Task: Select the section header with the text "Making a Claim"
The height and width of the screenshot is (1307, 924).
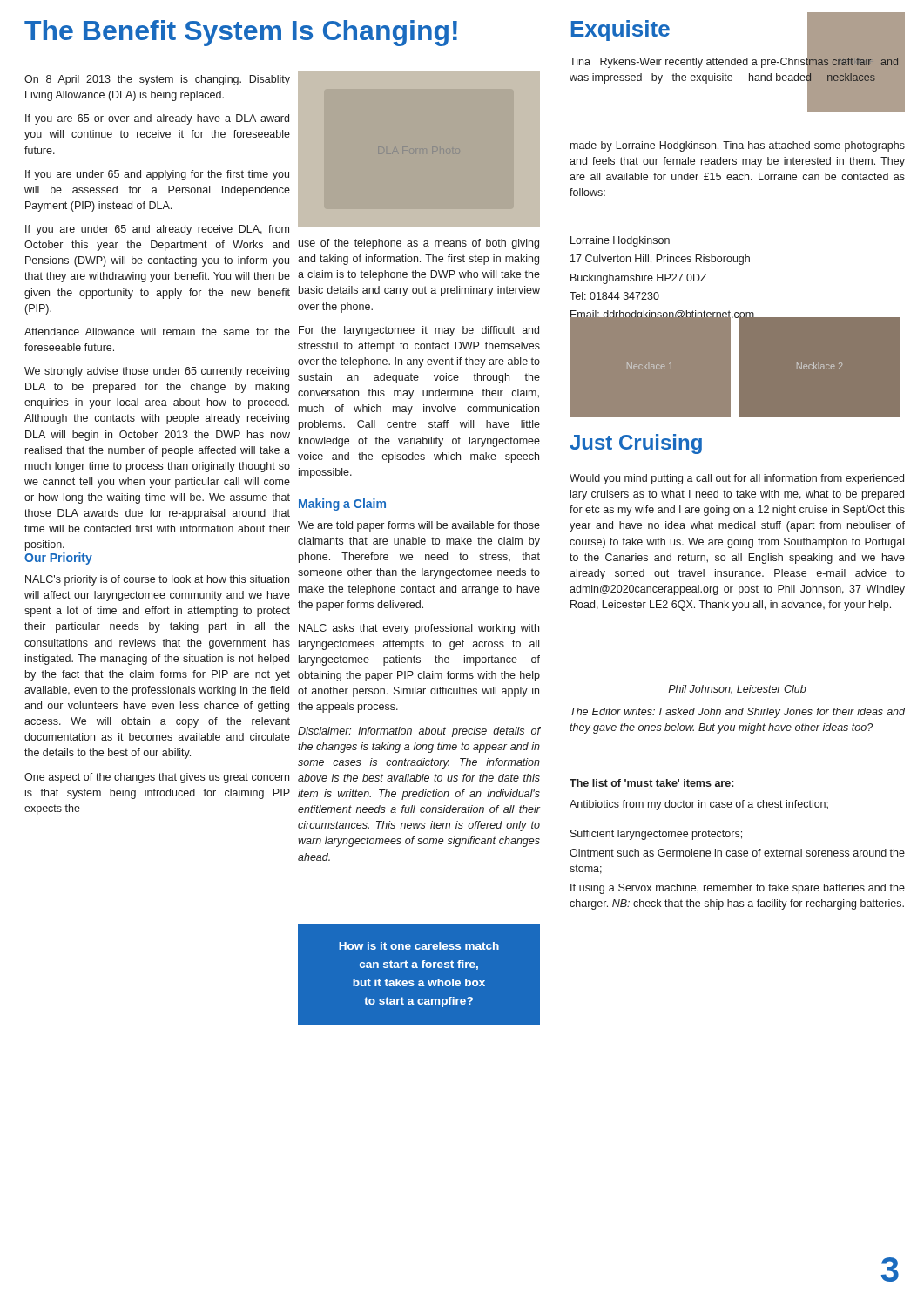Action: click(342, 504)
